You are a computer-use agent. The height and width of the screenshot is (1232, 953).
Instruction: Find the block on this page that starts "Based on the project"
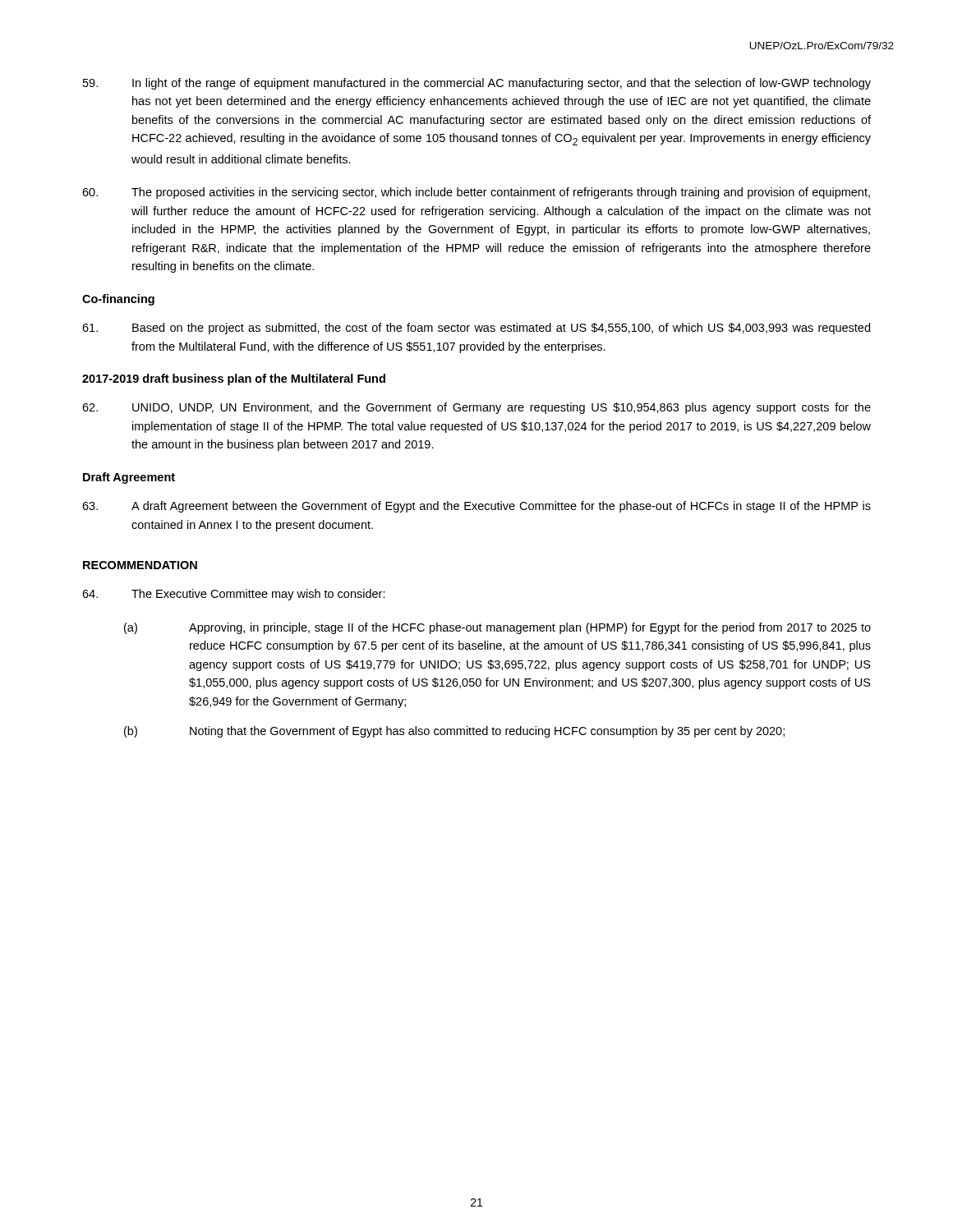[x=476, y=337]
